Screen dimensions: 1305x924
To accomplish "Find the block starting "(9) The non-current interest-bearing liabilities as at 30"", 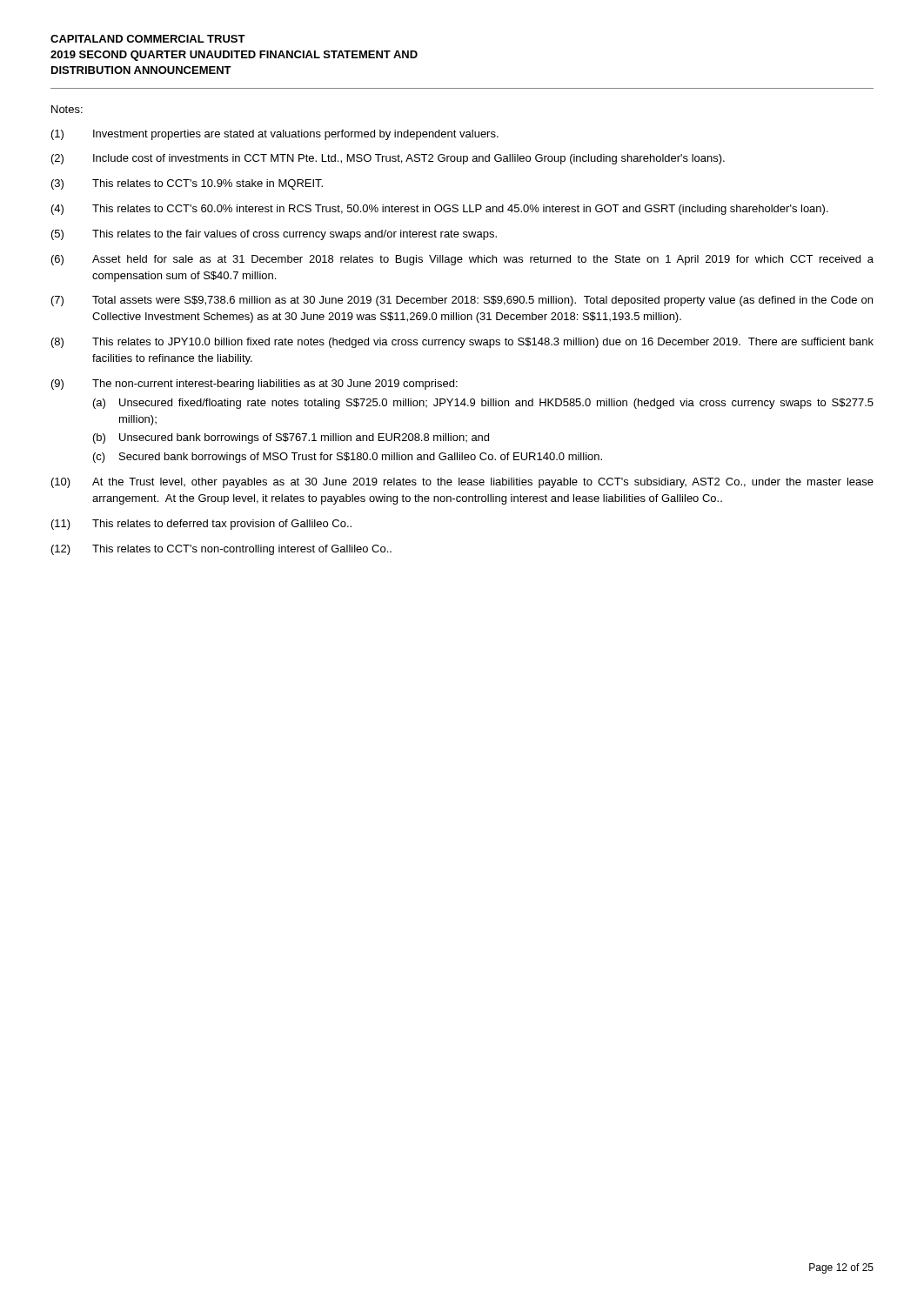I will (x=254, y=385).
